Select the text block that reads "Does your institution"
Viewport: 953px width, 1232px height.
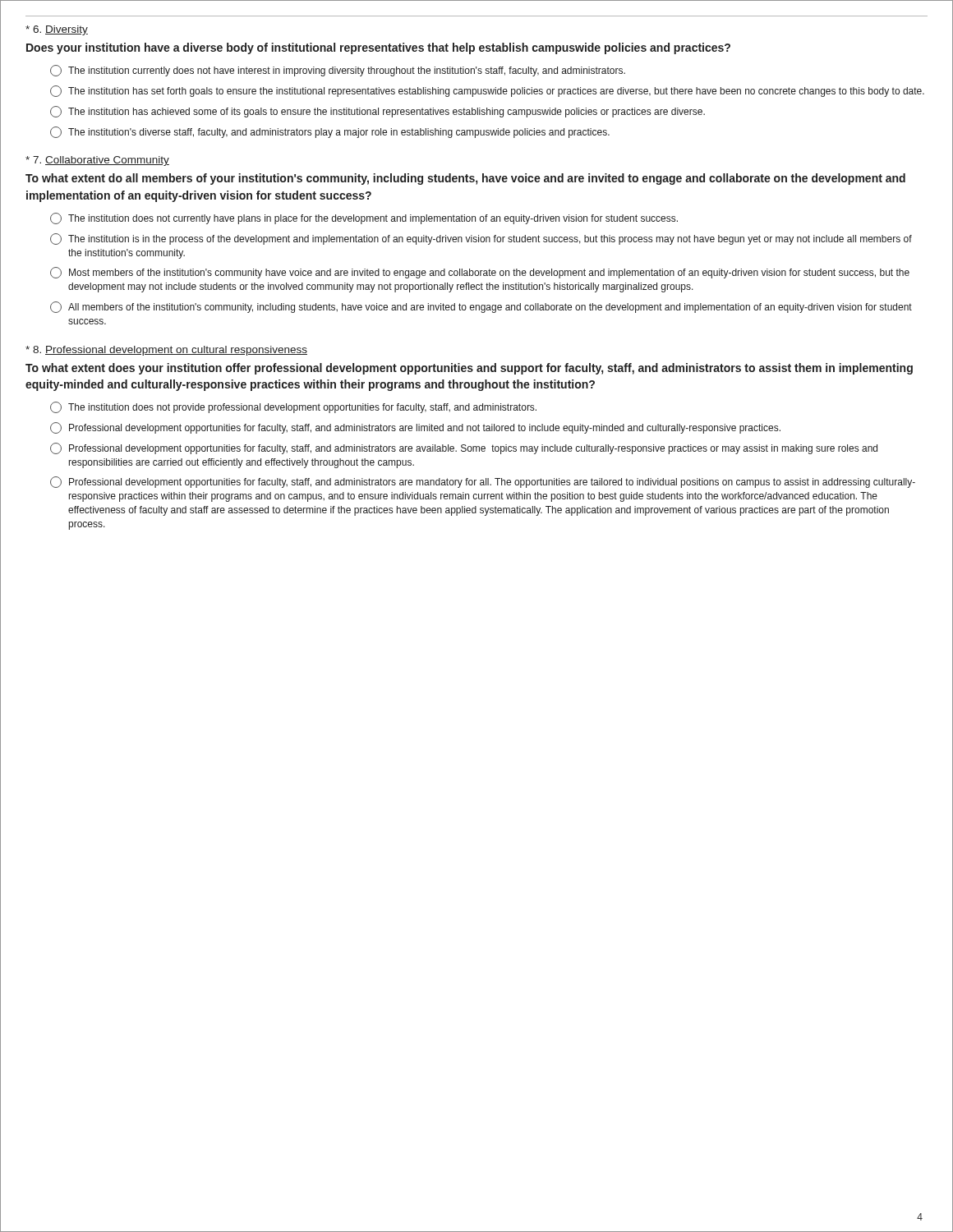click(378, 48)
